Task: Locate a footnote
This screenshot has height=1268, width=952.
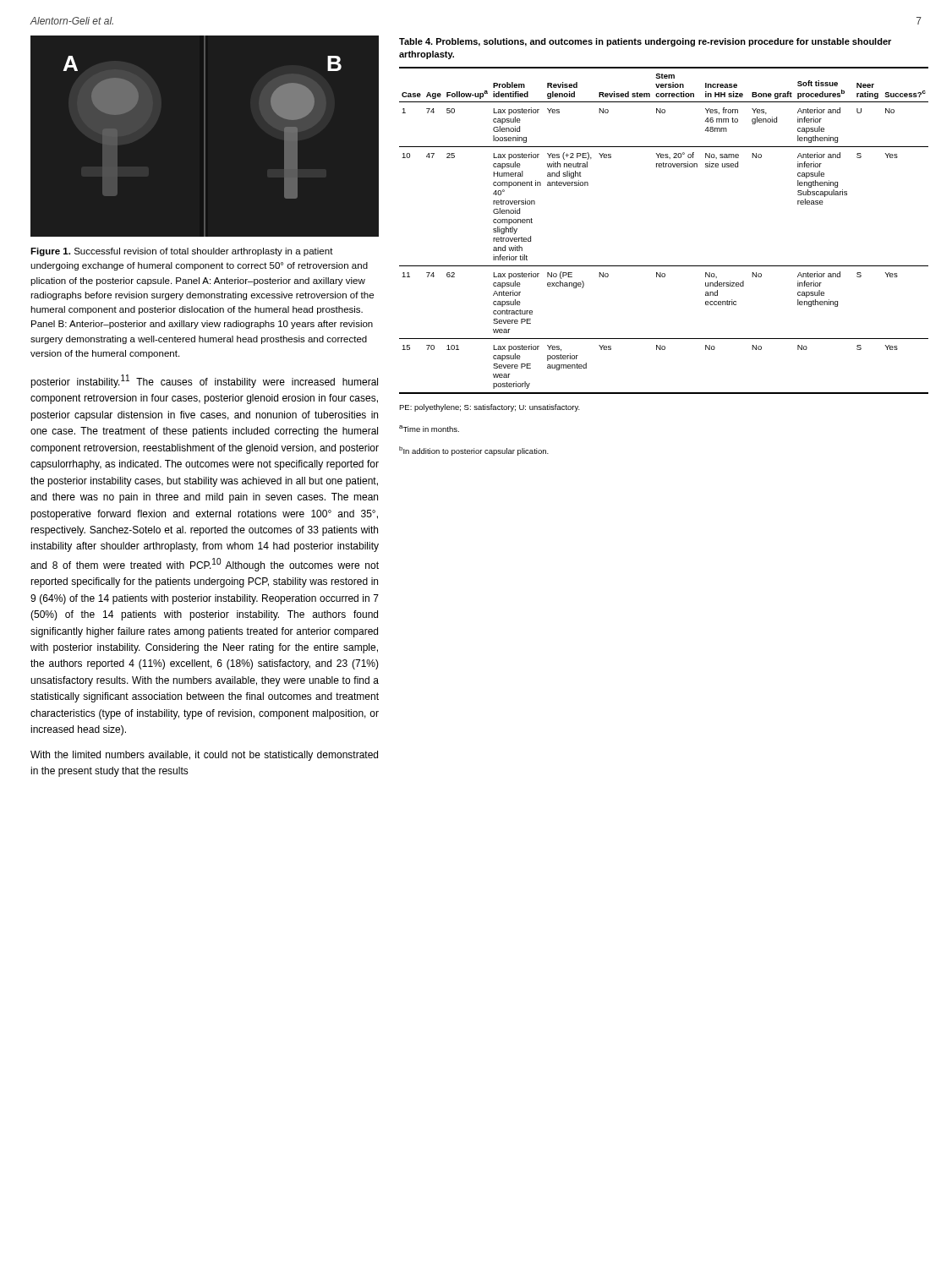Action: pos(664,430)
